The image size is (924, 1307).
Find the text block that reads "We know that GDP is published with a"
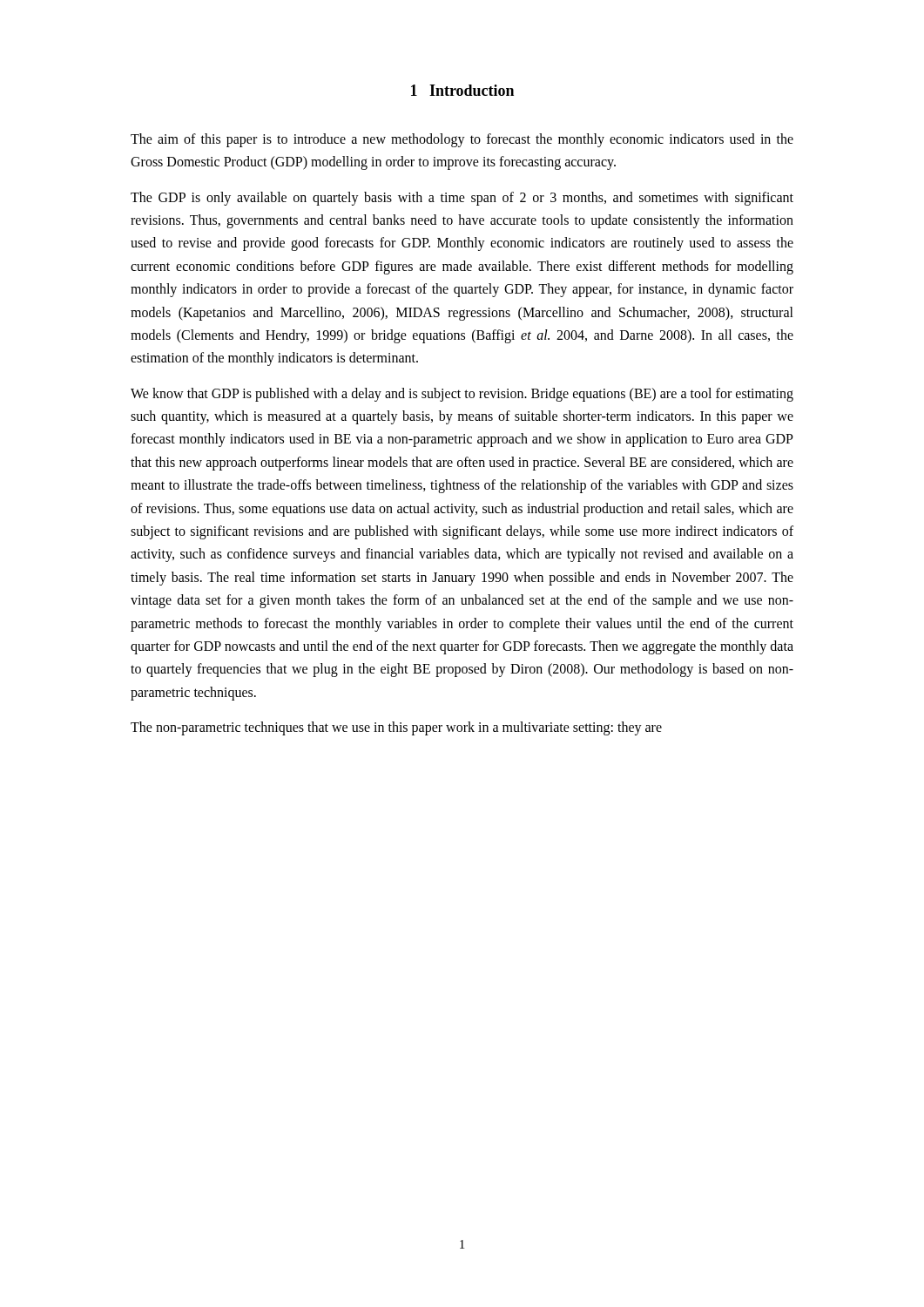(462, 543)
